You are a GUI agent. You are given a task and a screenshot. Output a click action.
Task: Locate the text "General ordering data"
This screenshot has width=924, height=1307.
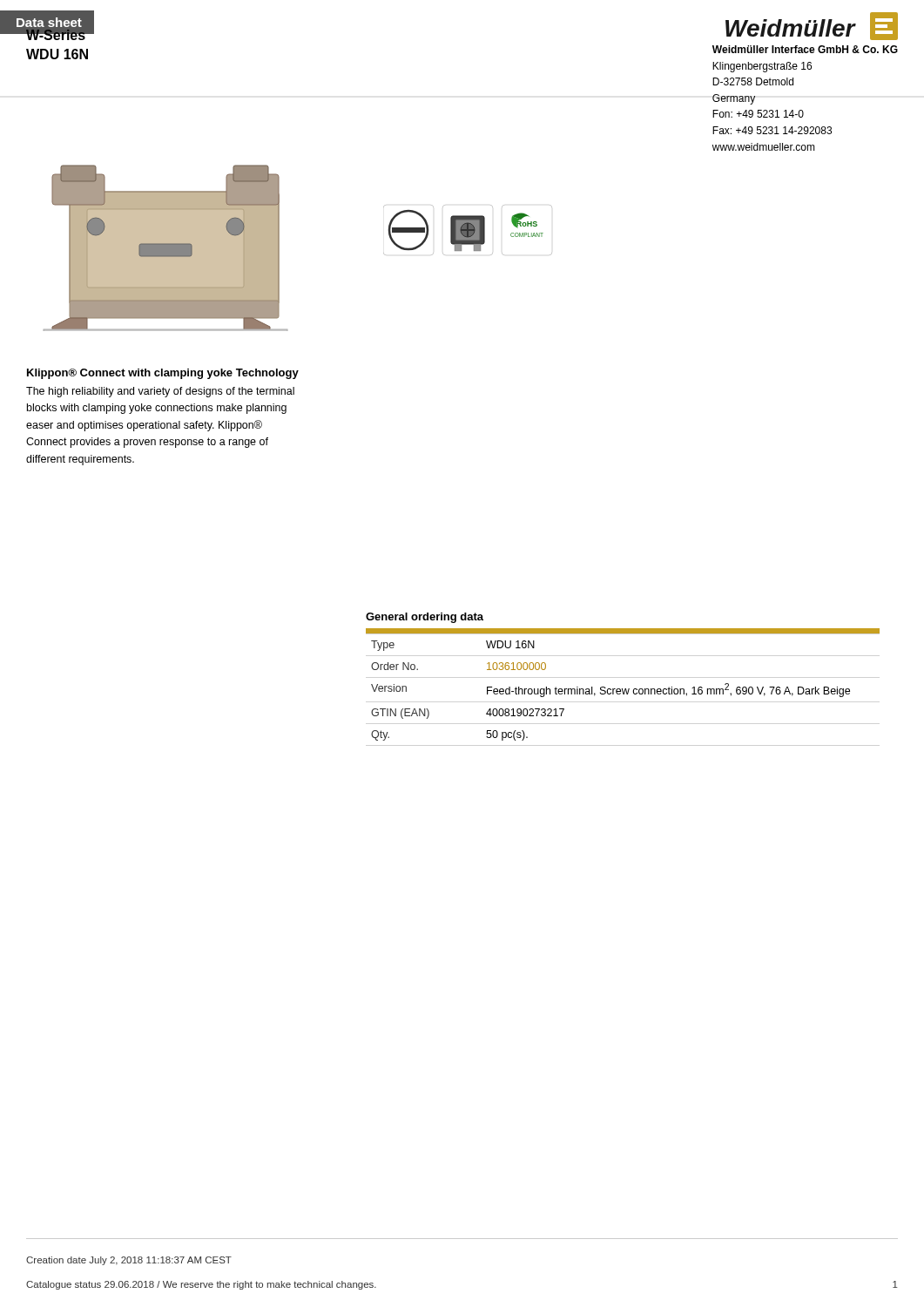(425, 617)
